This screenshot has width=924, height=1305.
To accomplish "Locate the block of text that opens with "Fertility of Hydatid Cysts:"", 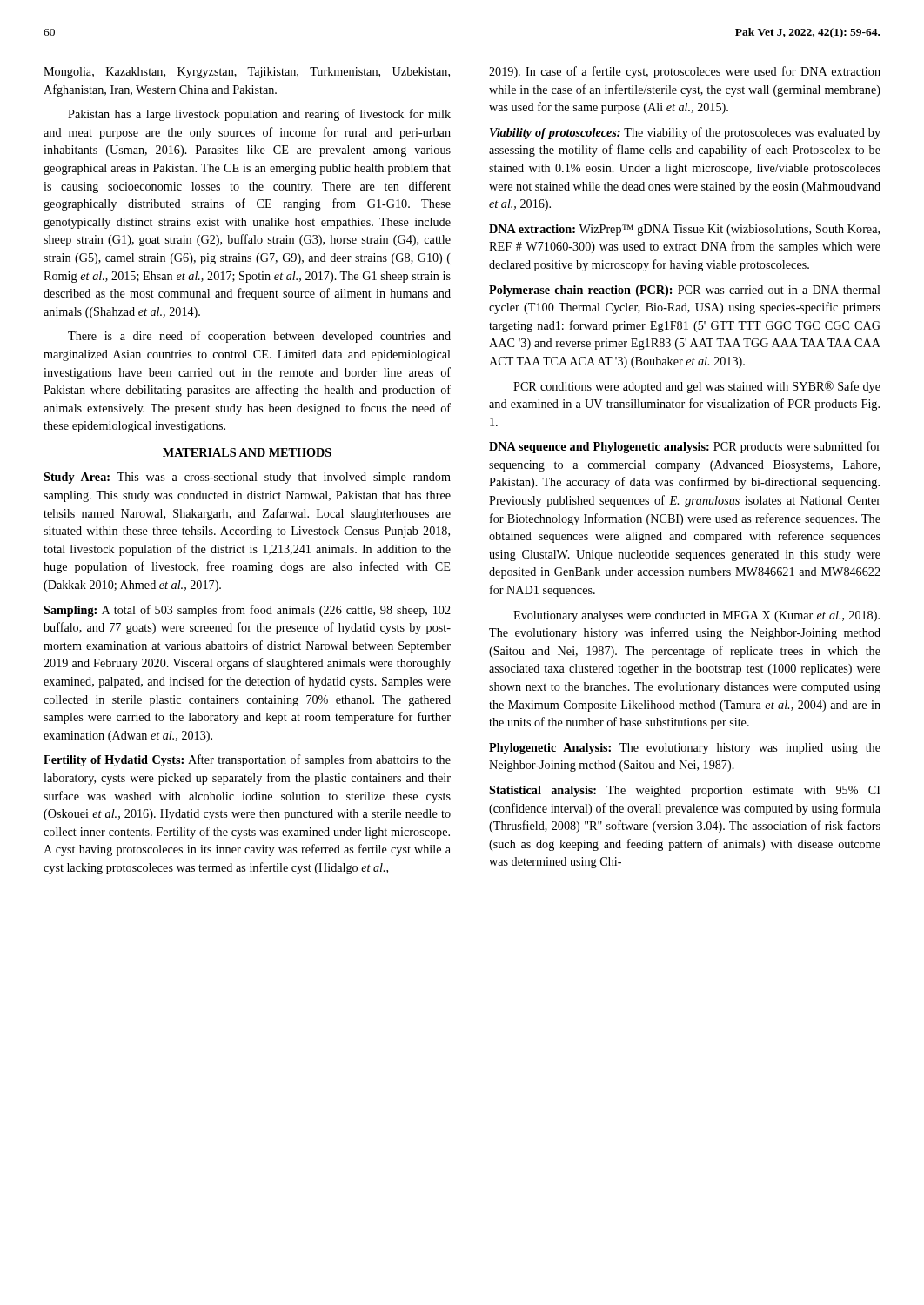I will pyautogui.click(x=247, y=814).
